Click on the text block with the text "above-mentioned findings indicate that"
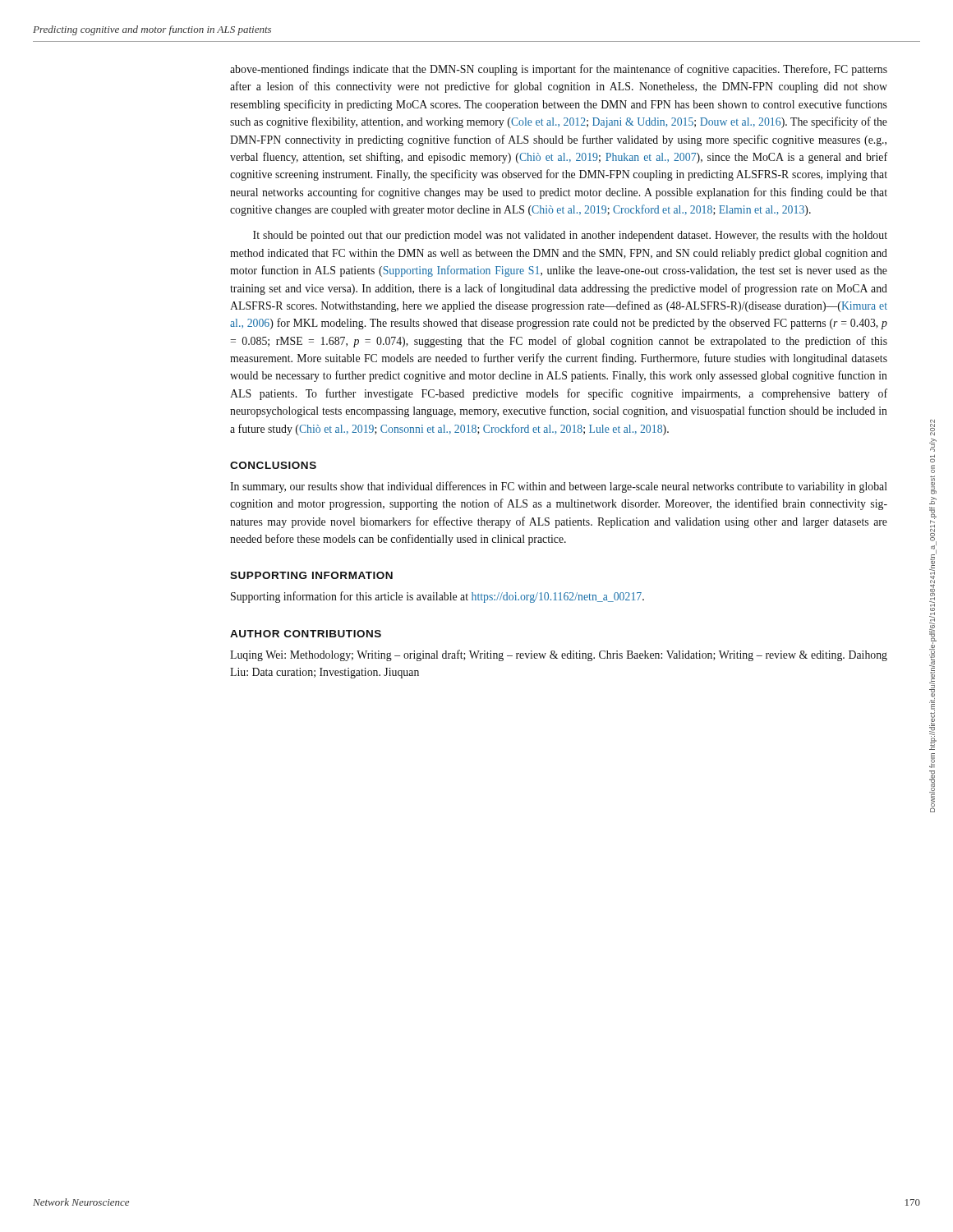This screenshot has width=953, height=1232. pos(559,140)
